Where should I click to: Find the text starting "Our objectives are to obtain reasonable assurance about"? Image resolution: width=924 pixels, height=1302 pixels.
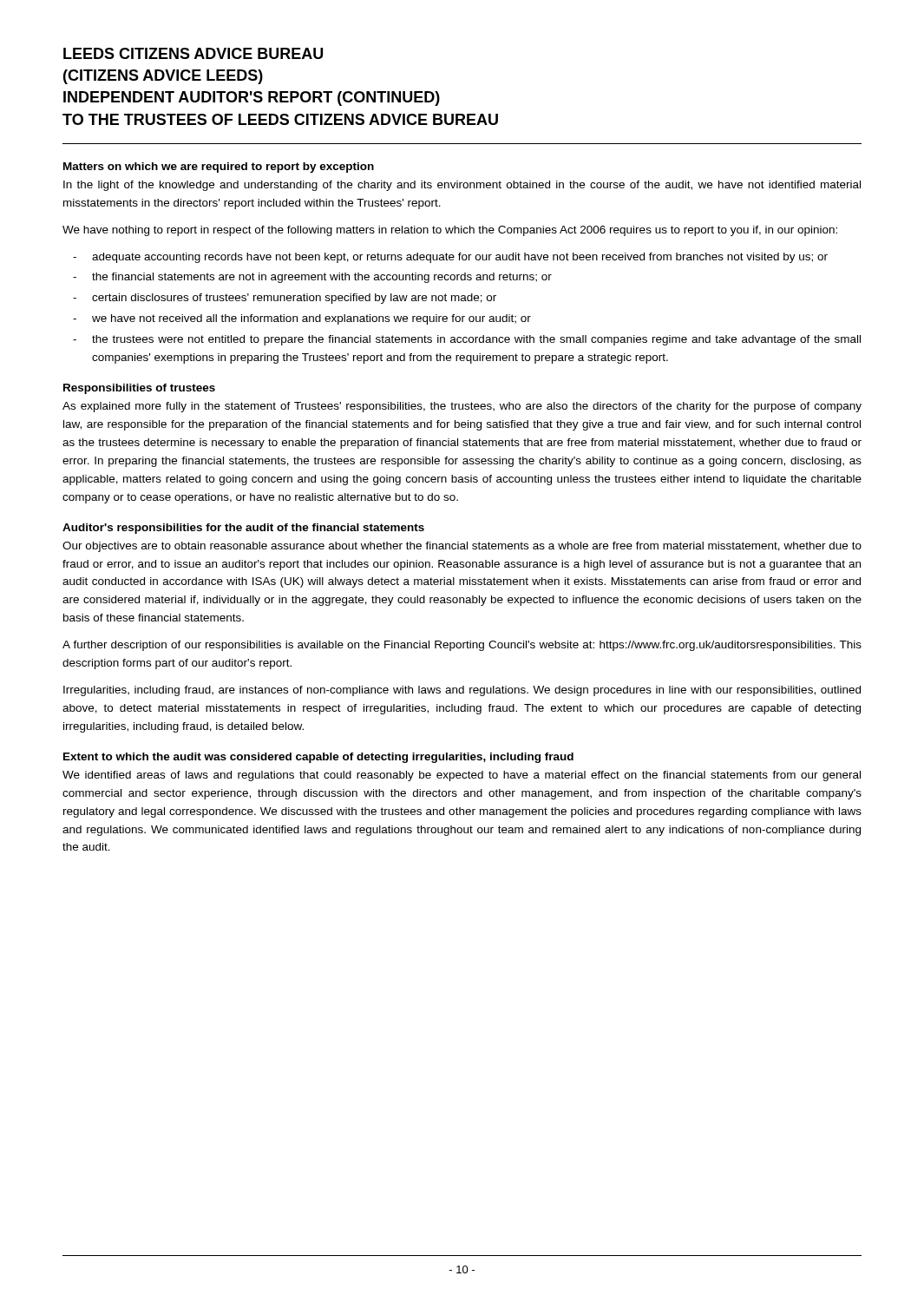click(462, 581)
